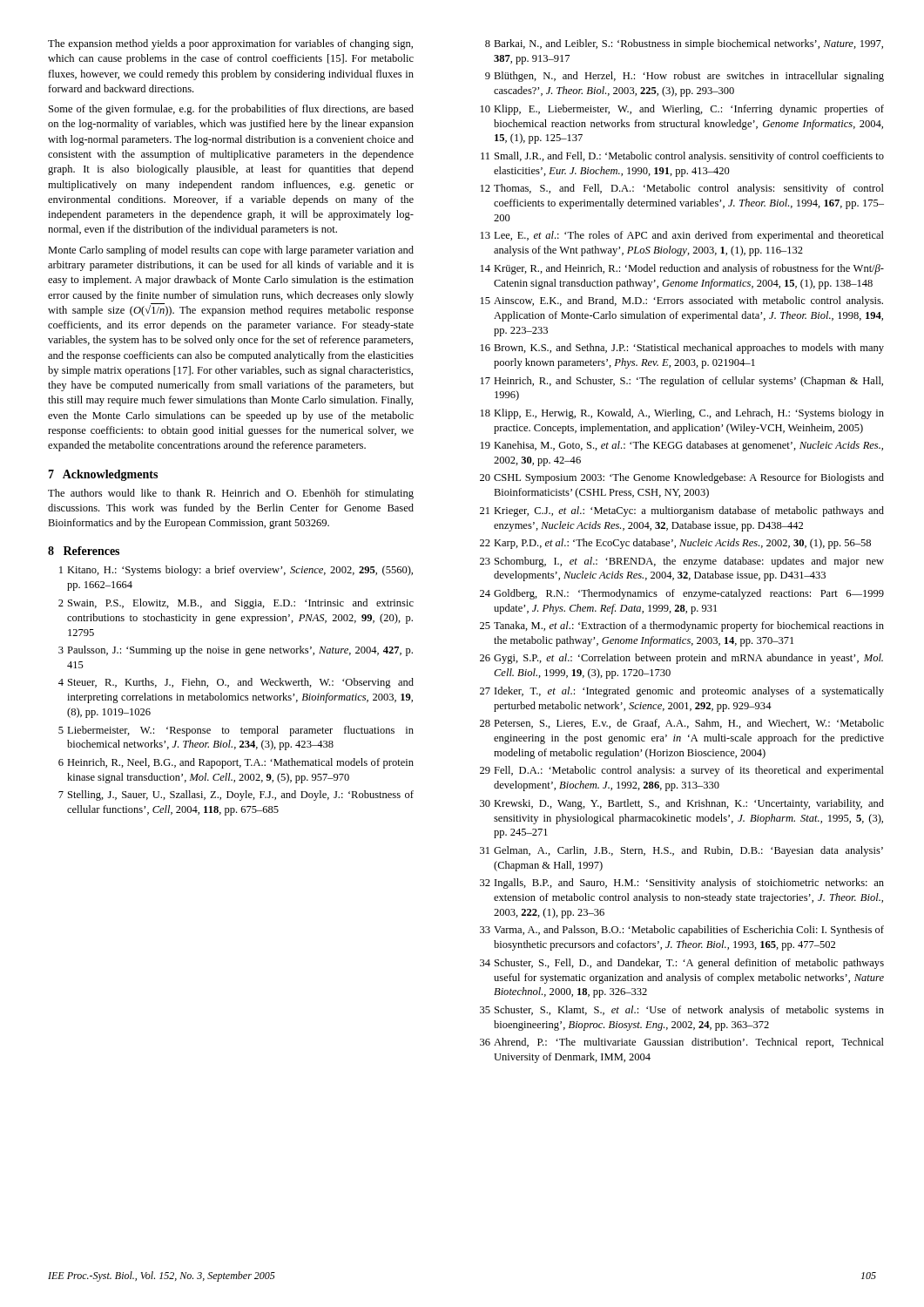The width and height of the screenshot is (924, 1307).
Task: Locate the region starting "34Schuster, S., Fell,"
Action: 679,978
